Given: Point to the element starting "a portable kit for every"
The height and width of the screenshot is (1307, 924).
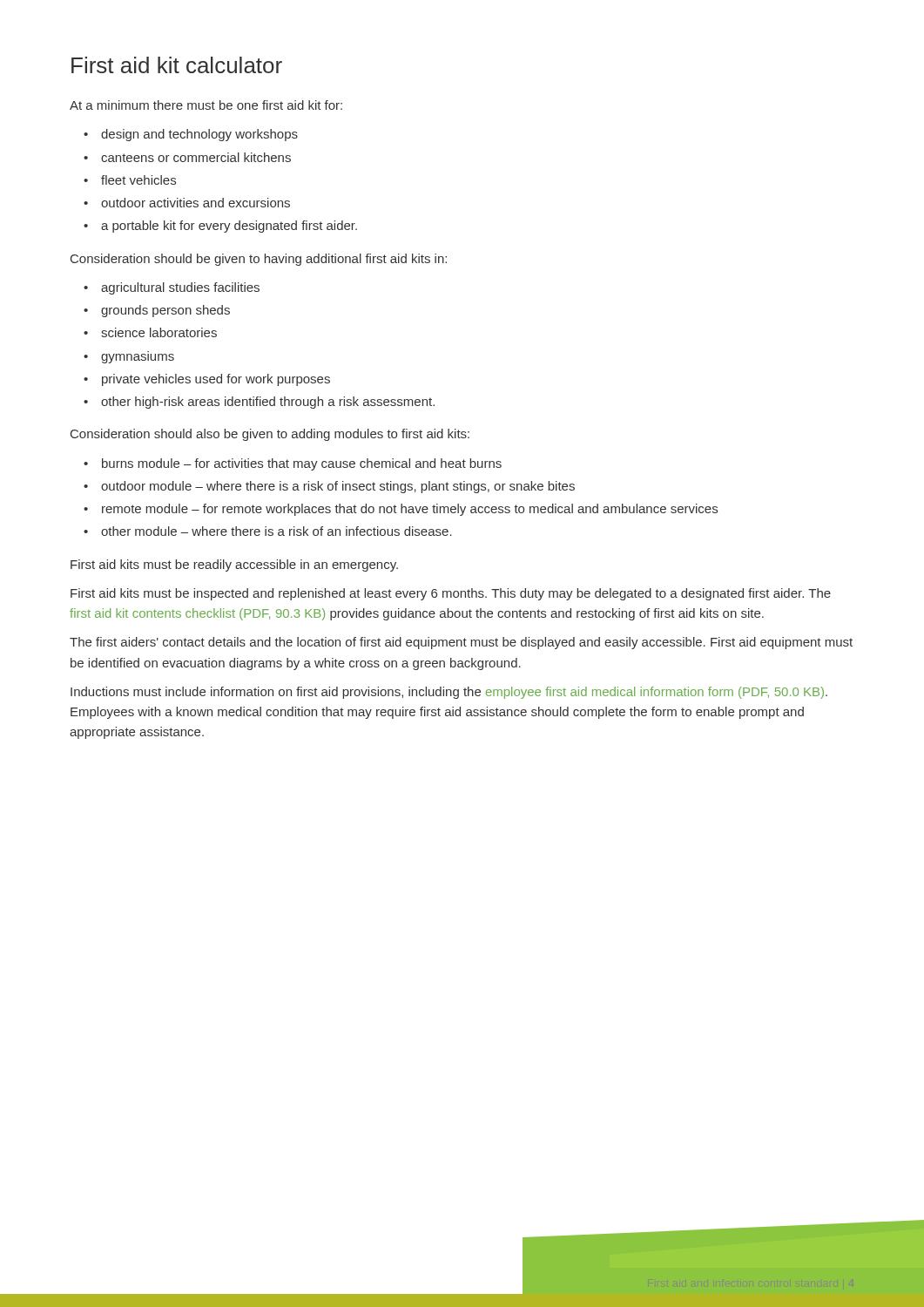Looking at the screenshot, I should [230, 225].
